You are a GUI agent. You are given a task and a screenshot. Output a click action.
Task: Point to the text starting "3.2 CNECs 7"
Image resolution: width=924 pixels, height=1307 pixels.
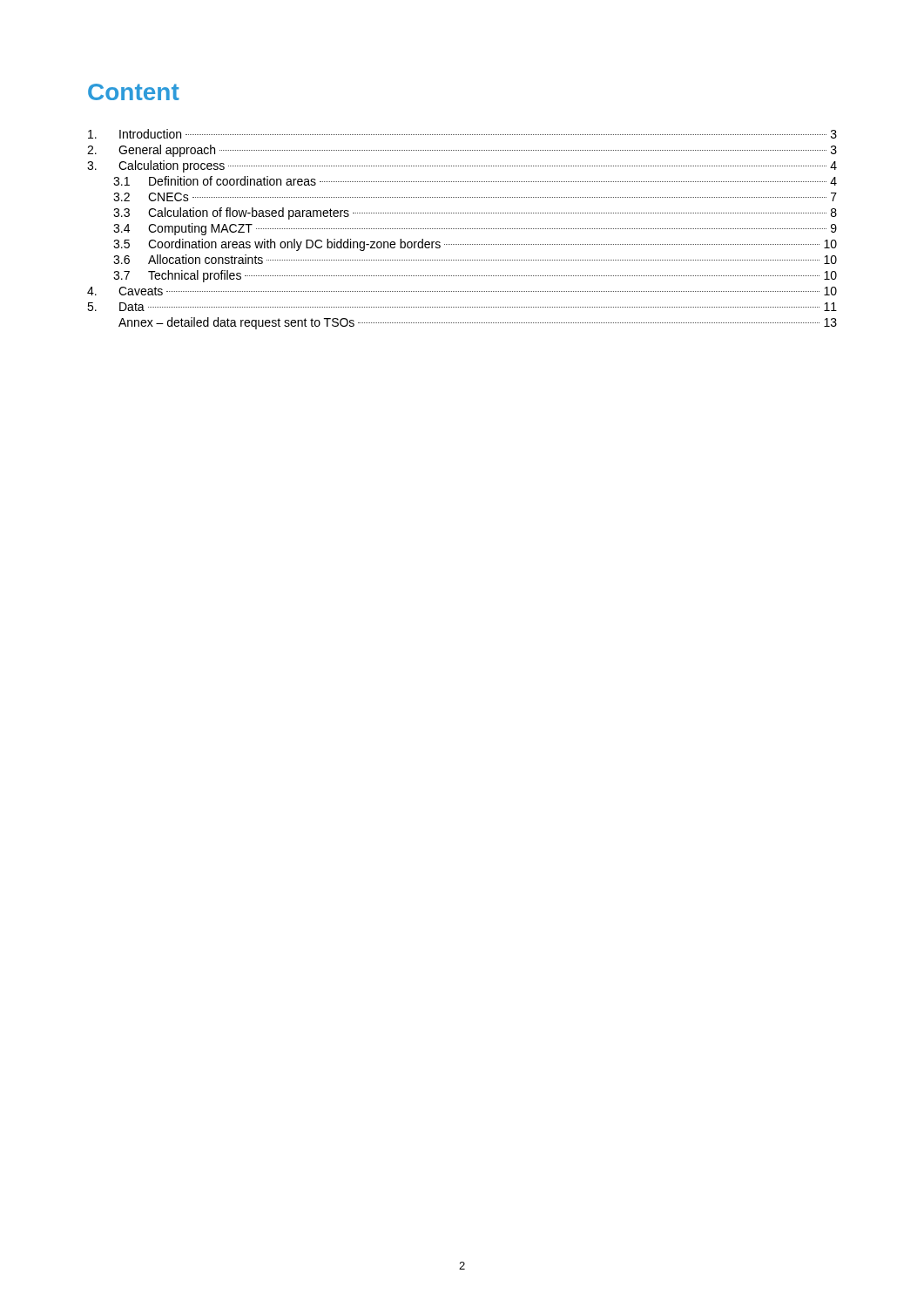coord(475,197)
